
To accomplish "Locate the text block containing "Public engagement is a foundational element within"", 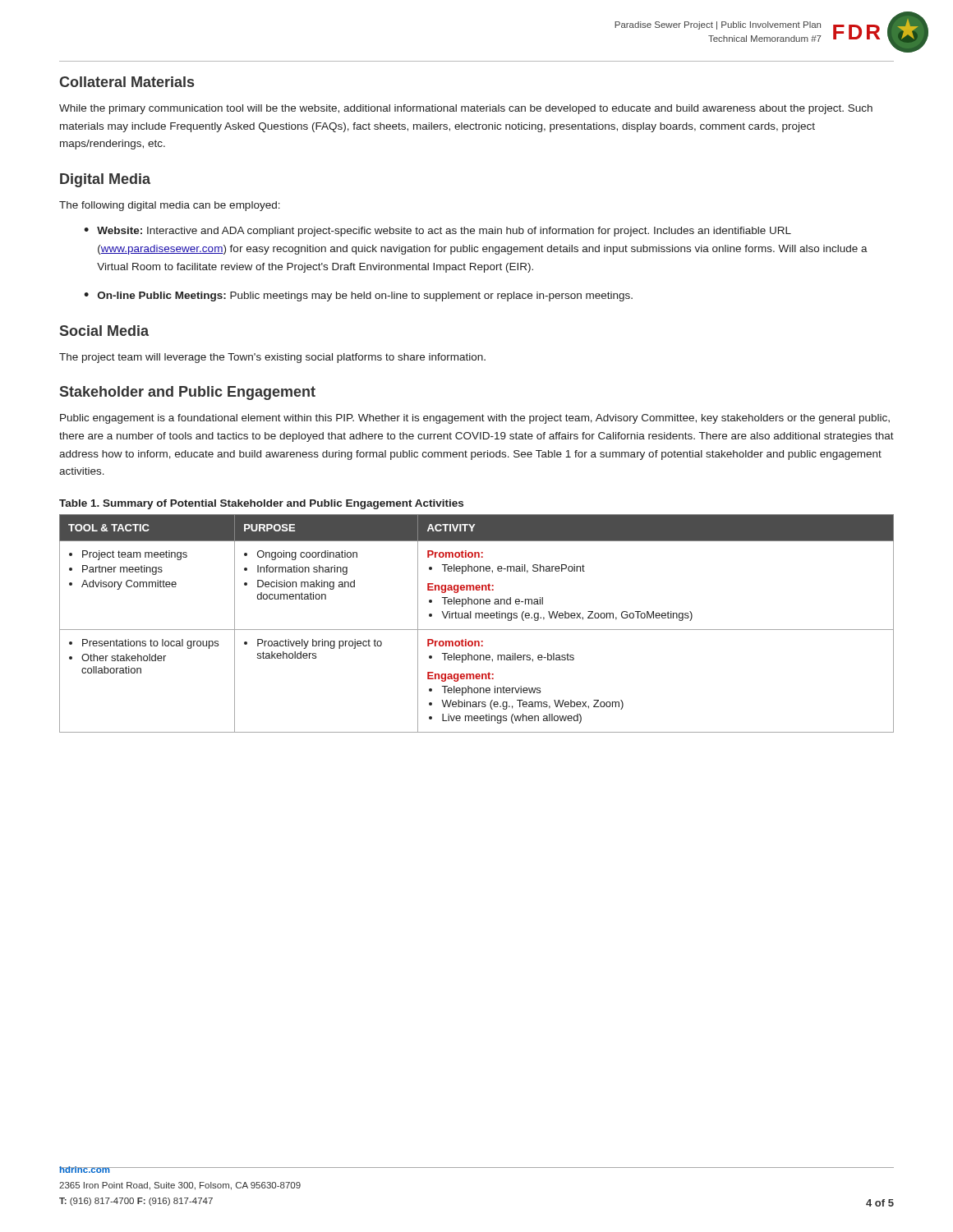I will click(x=476, y=445).
